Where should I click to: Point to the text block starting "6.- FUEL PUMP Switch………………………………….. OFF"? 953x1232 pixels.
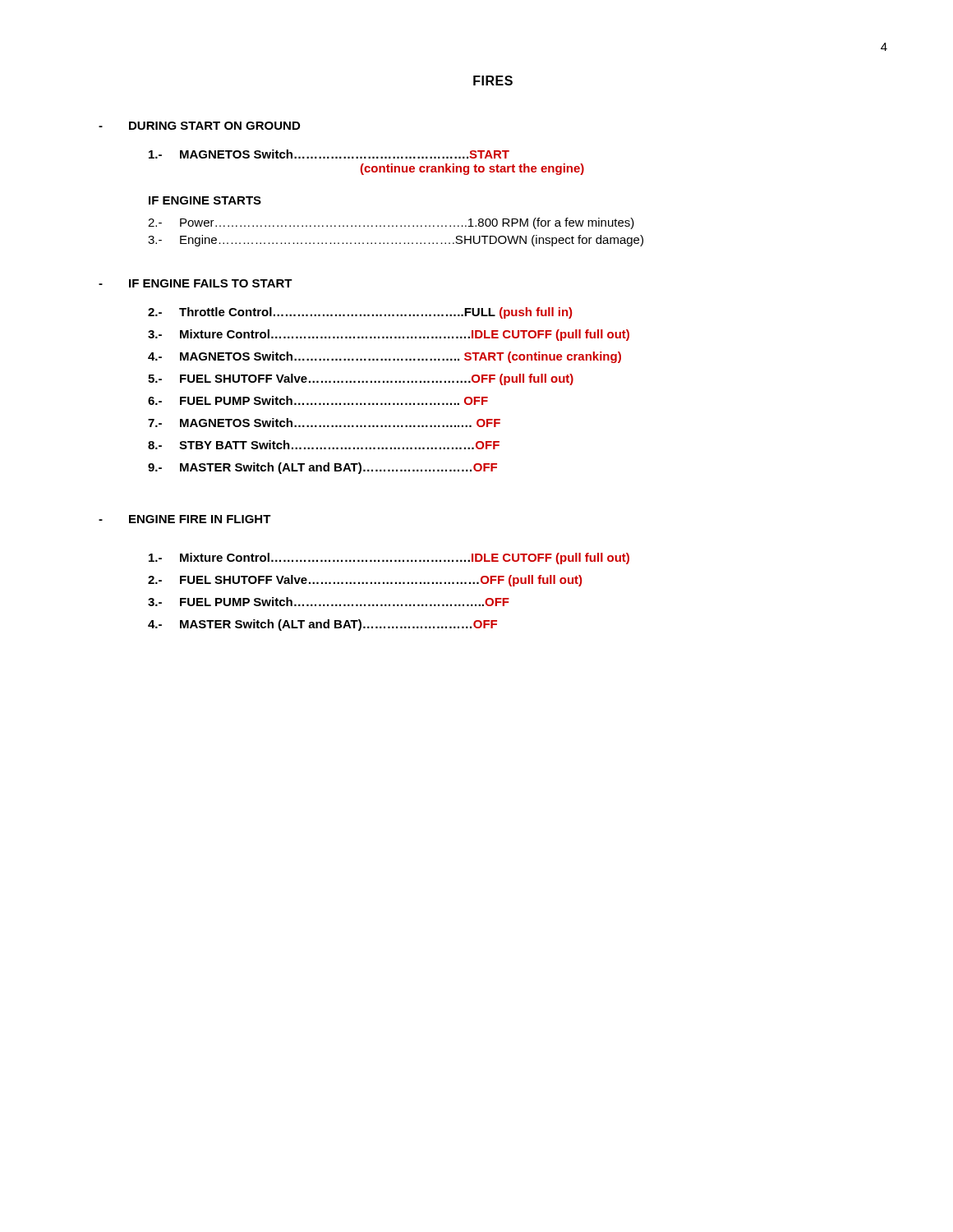pyautogui.click(x=318, y=400)
